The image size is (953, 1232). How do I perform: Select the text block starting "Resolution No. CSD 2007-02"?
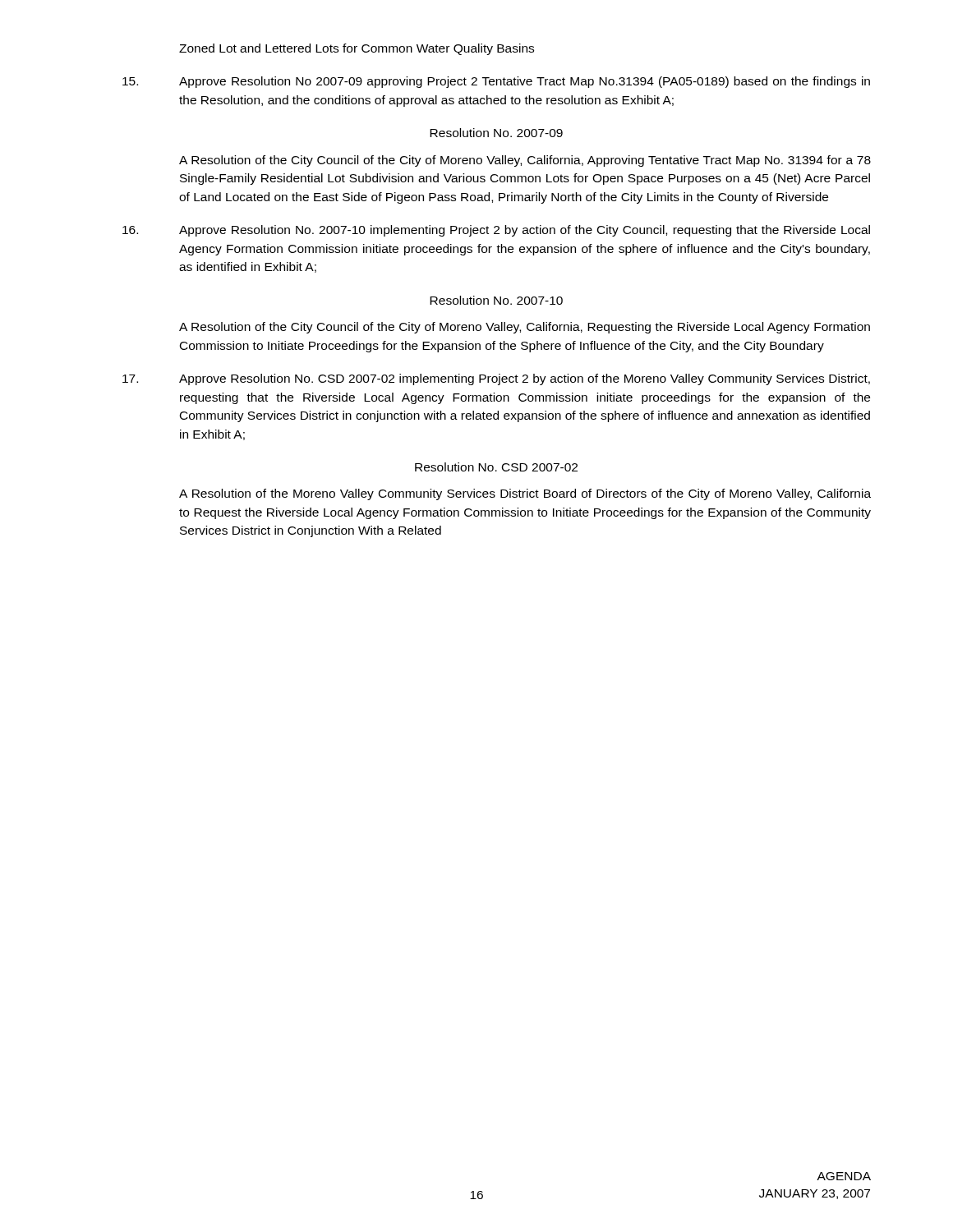tap(496, 467)
